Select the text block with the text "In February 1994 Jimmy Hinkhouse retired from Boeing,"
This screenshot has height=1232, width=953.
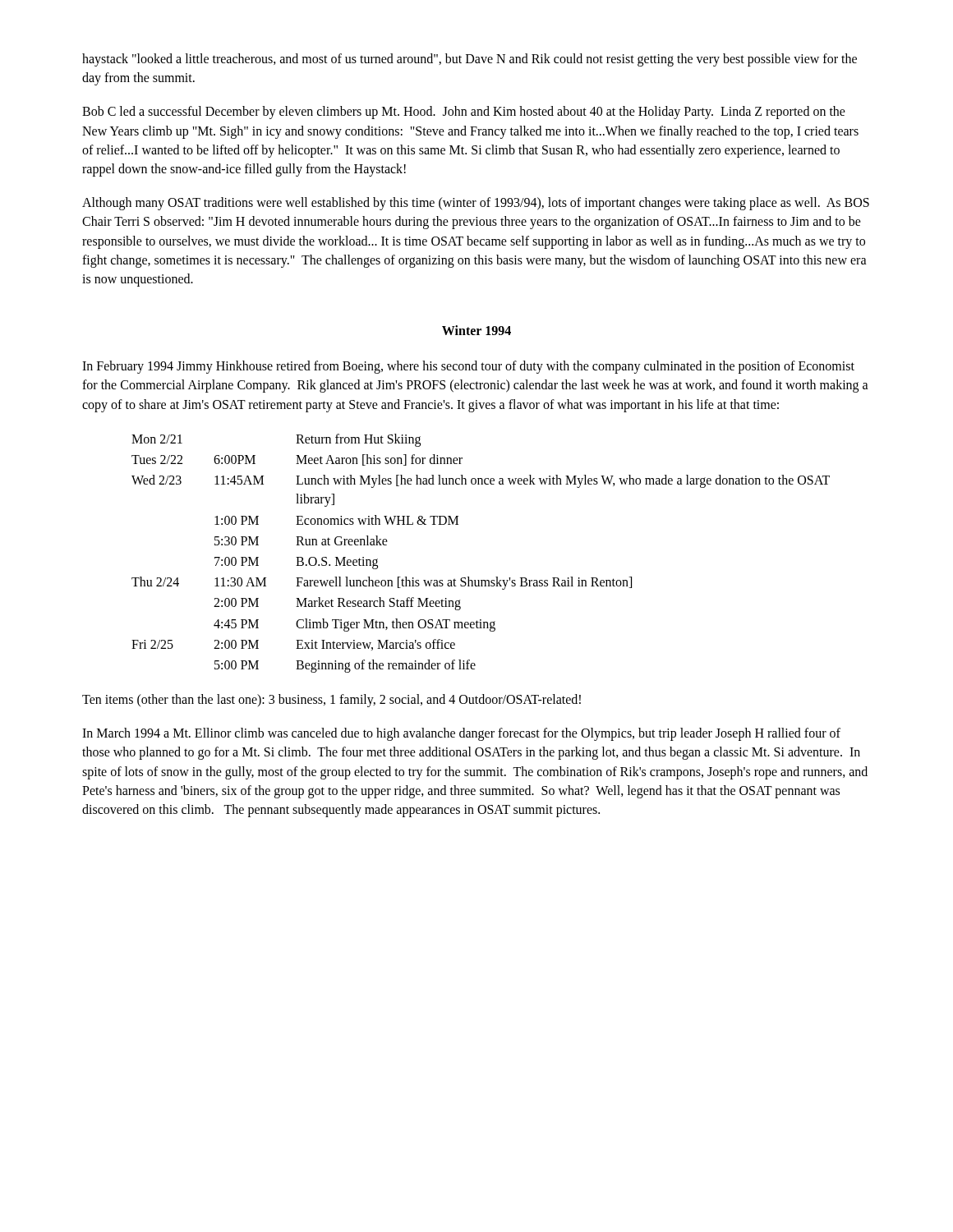(x=475, y=385)
